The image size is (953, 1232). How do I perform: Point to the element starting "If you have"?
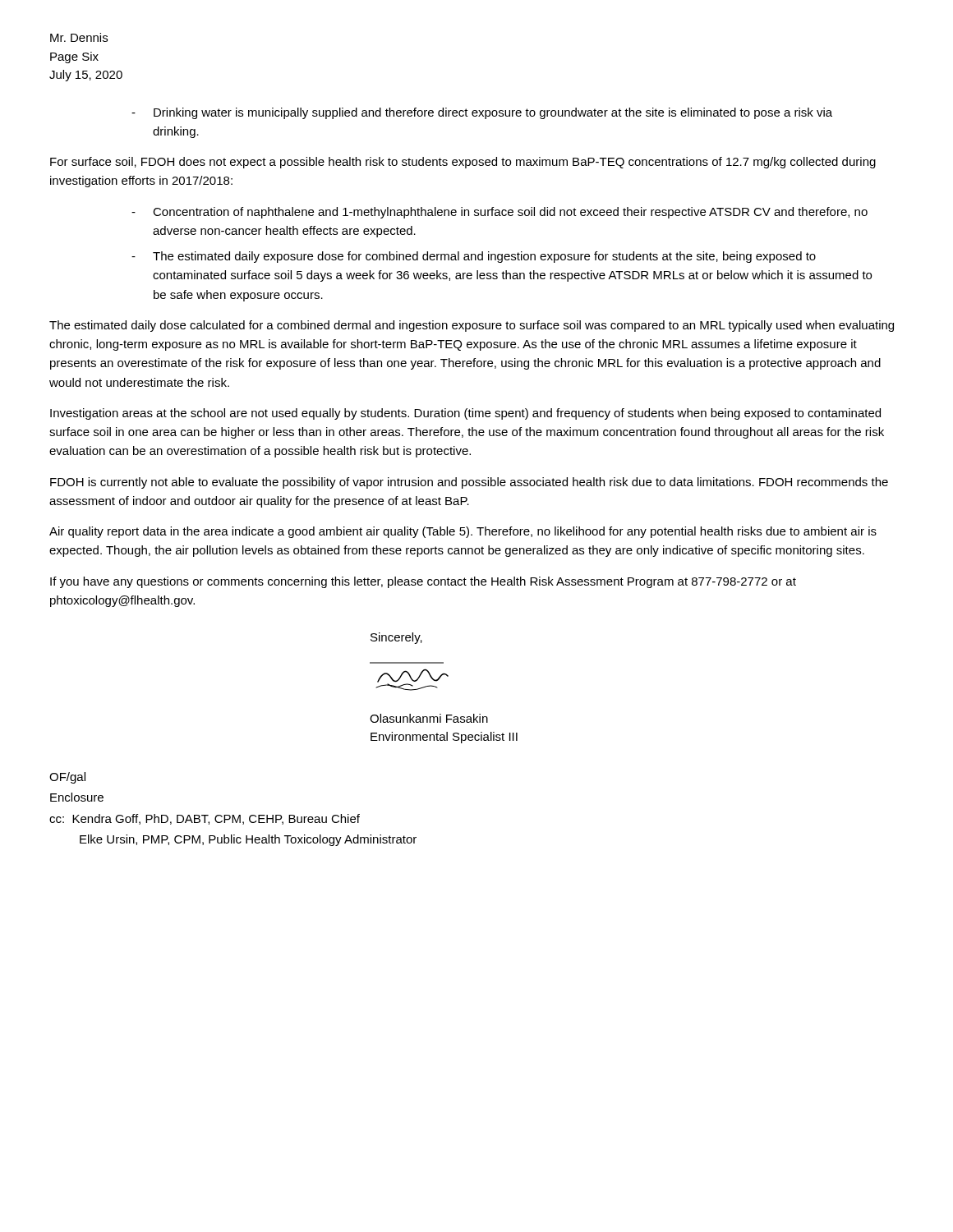[423, 590]
